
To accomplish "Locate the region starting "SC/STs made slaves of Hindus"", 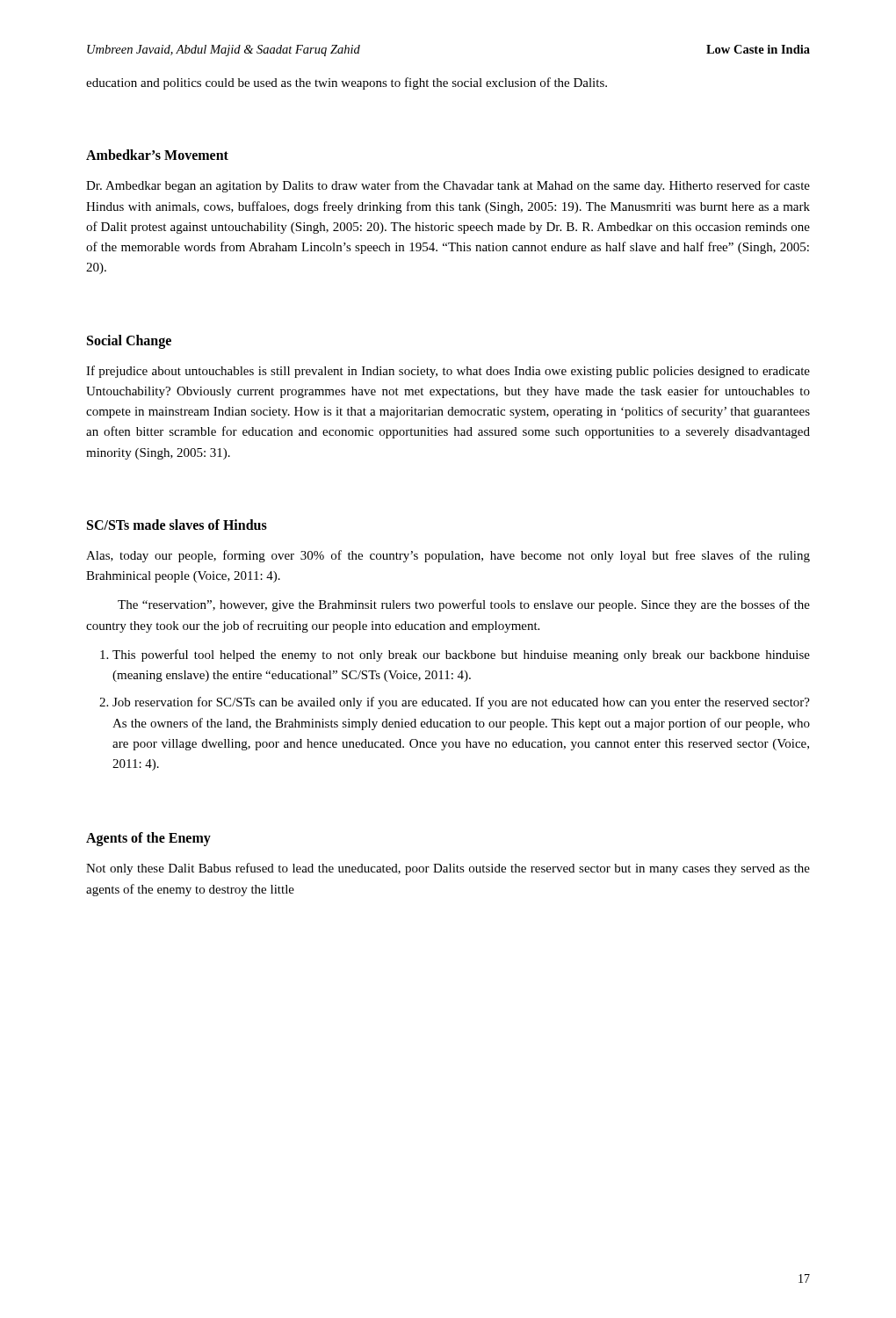I will [176, 525].
